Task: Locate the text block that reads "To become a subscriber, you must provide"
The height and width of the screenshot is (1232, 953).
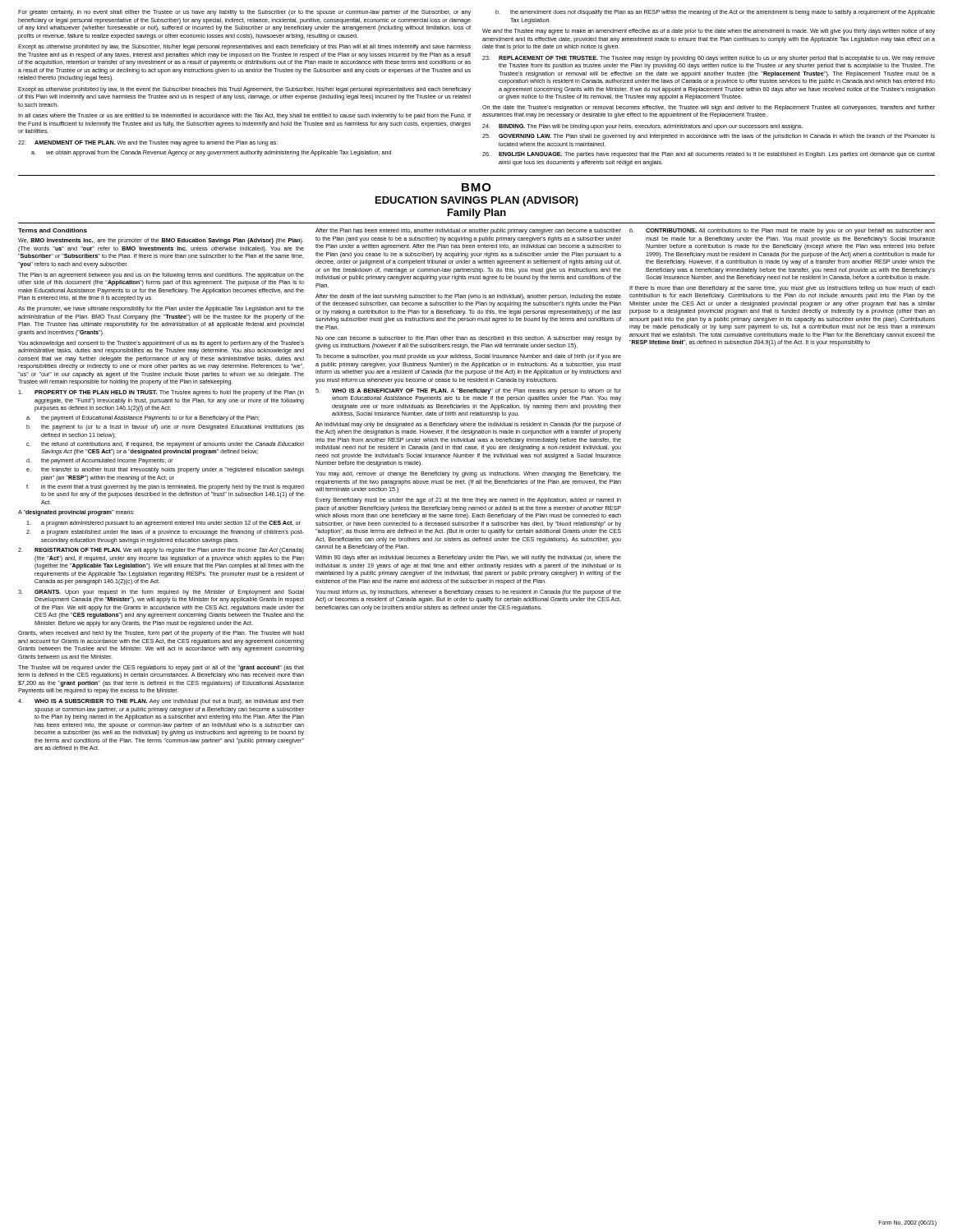Action: click(468, 368)
